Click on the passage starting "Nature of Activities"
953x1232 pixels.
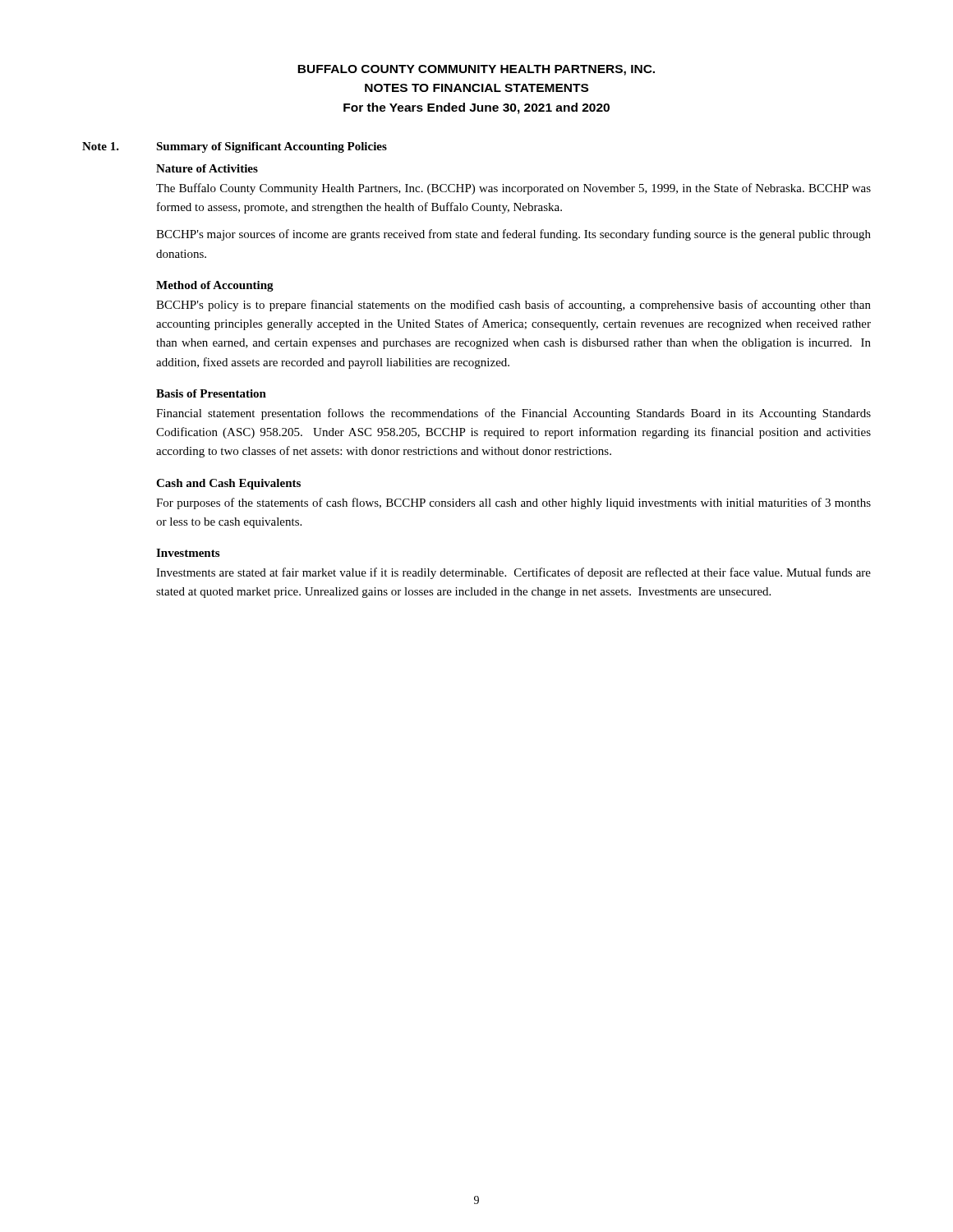[x=207, y=168]
